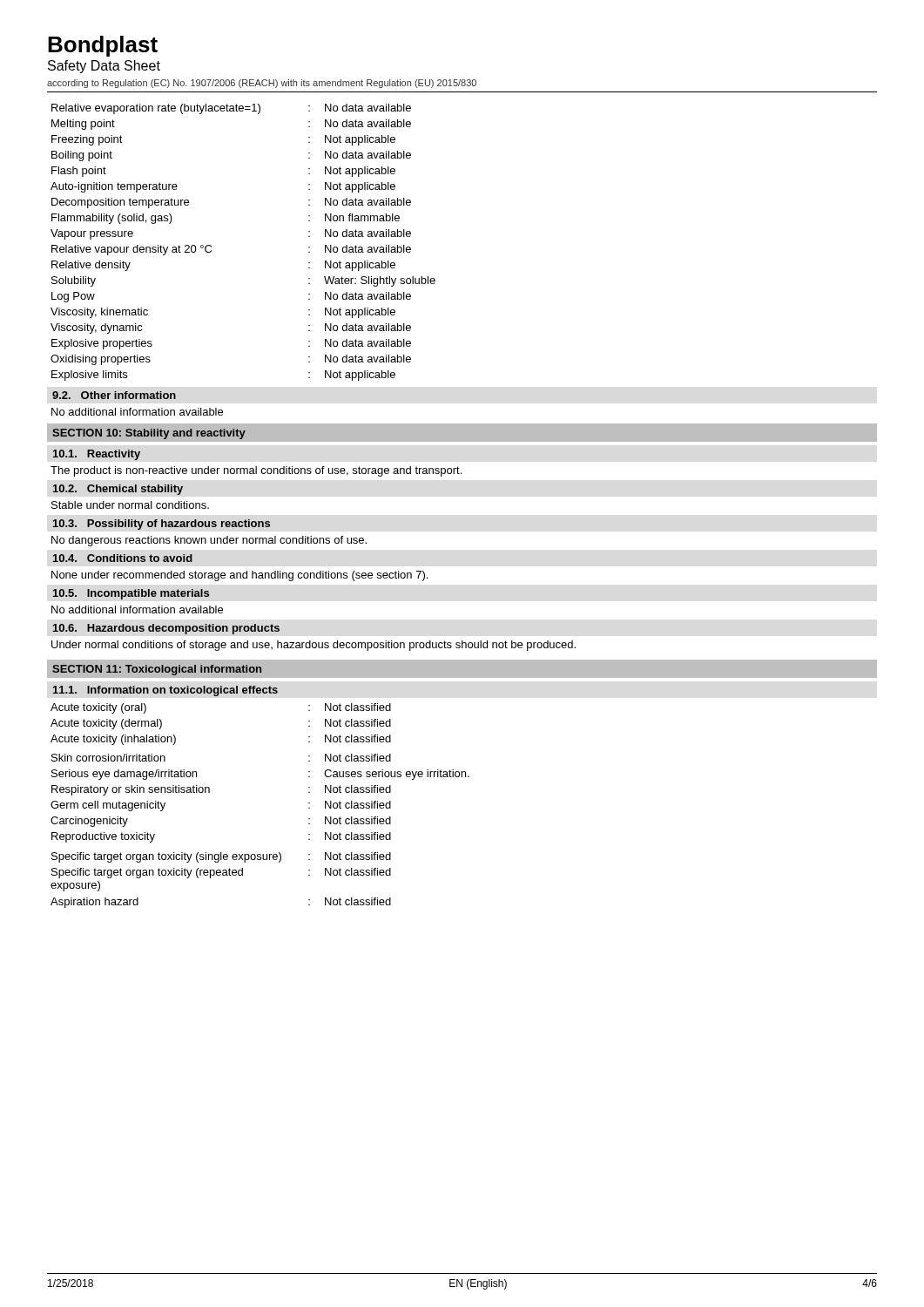The image size is (924, 1307).
Task: Click where it says "10.6. Hazardous decomposition products"
Action: 166,628
